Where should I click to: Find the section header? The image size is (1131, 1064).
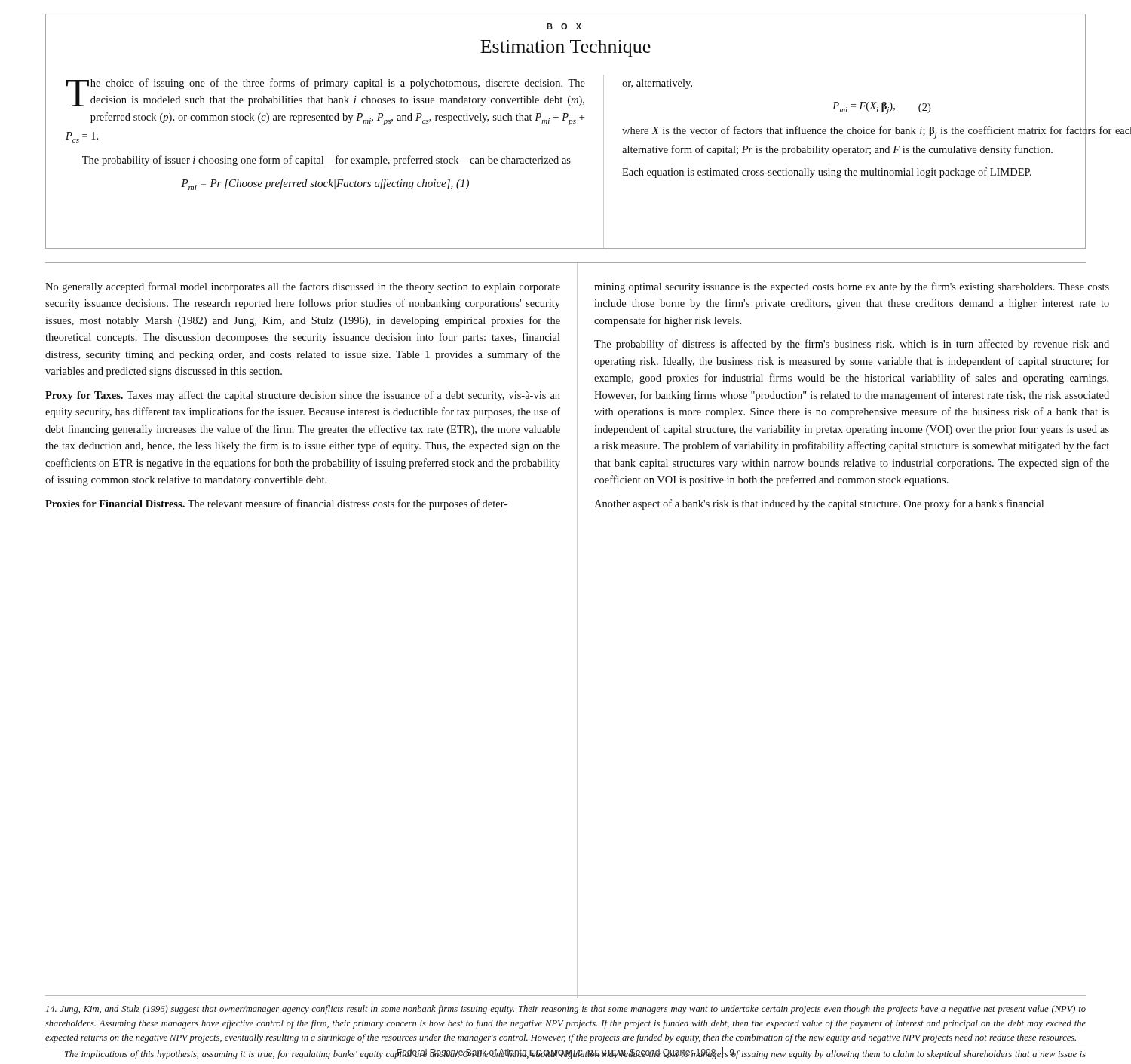[565, 26]
